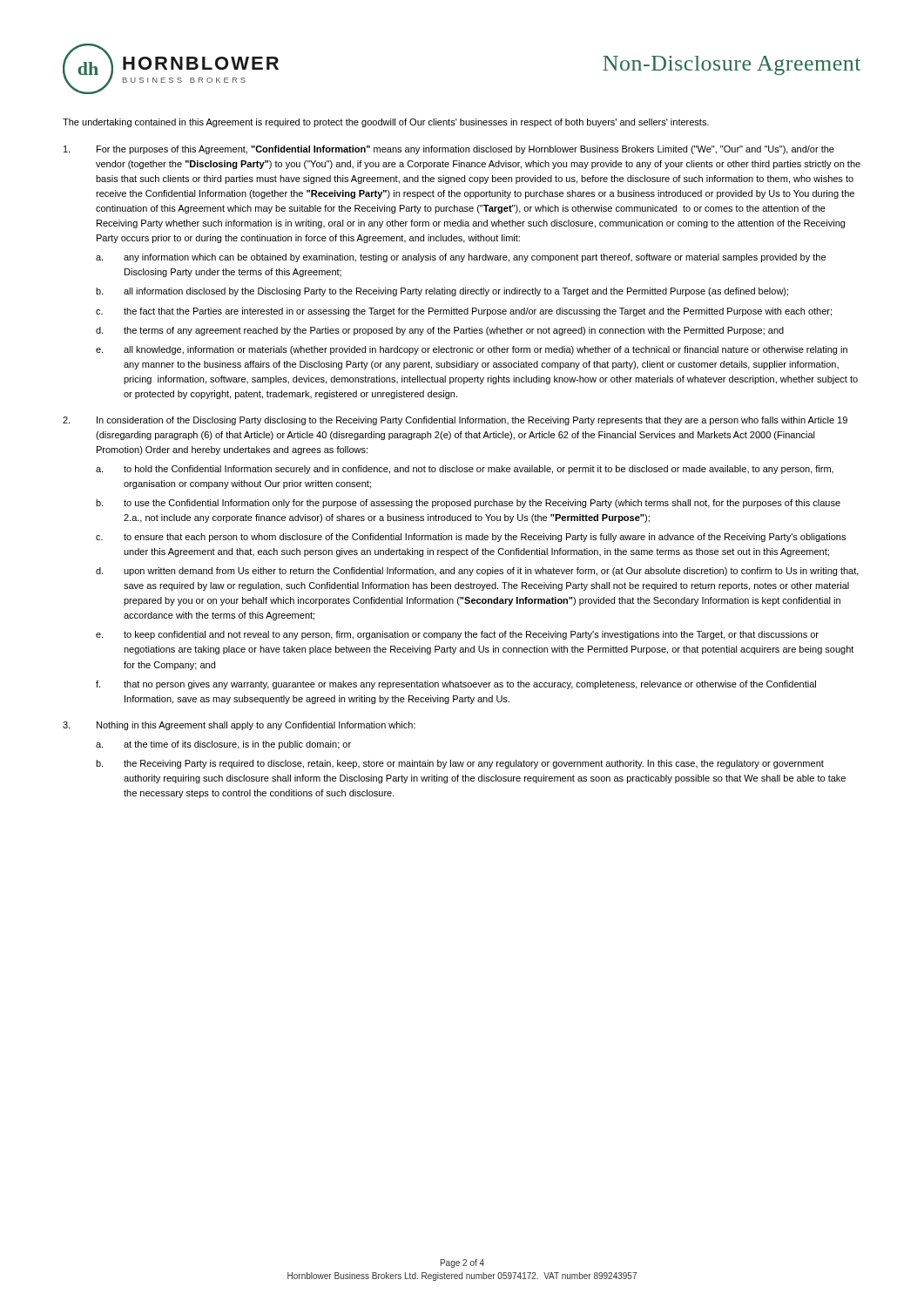924x1307 pixels.
Task: Find the element starting "e. to keep confidential"
Action: (x=479, y=650)
